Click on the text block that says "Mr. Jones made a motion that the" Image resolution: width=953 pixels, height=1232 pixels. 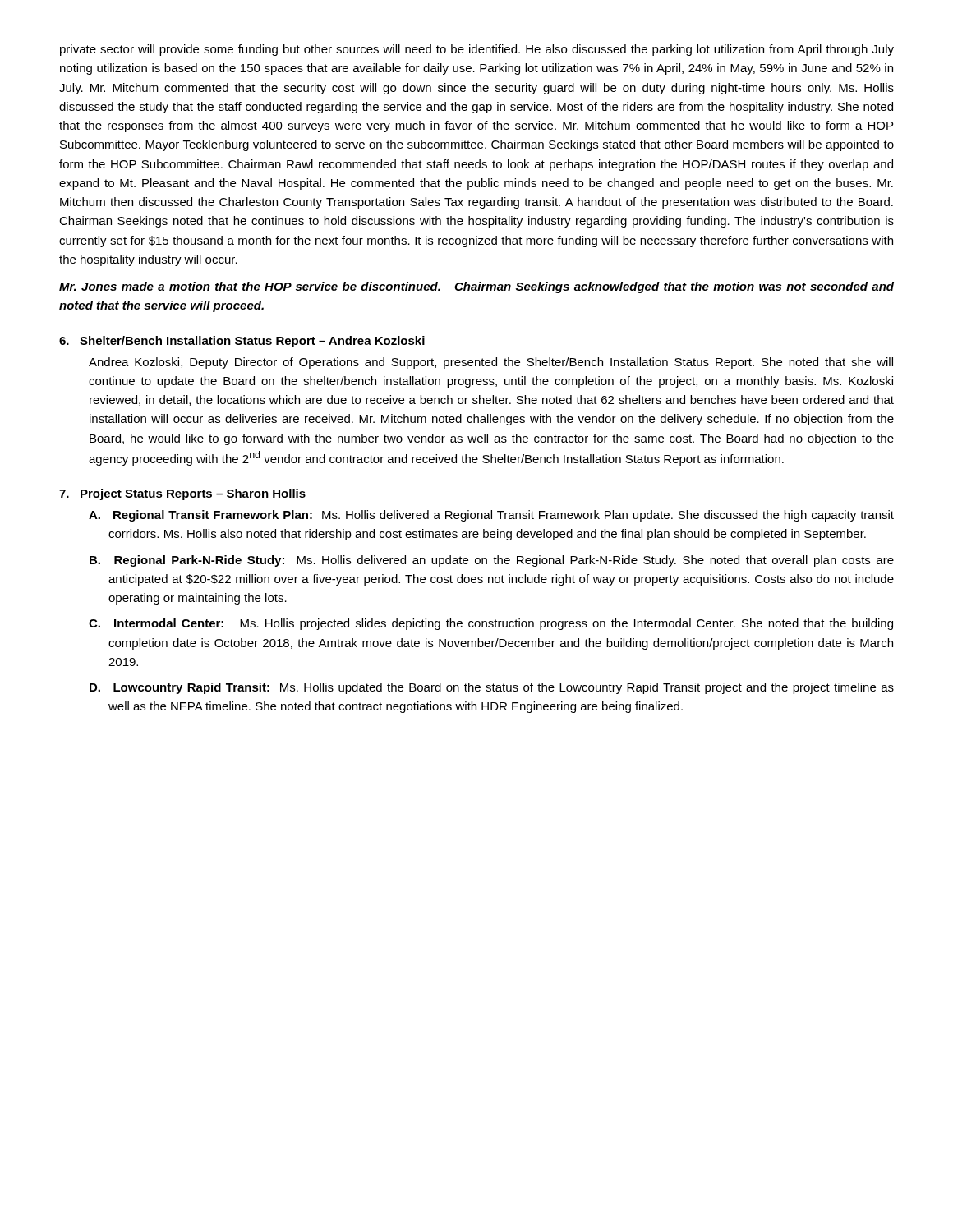point(476,296)
